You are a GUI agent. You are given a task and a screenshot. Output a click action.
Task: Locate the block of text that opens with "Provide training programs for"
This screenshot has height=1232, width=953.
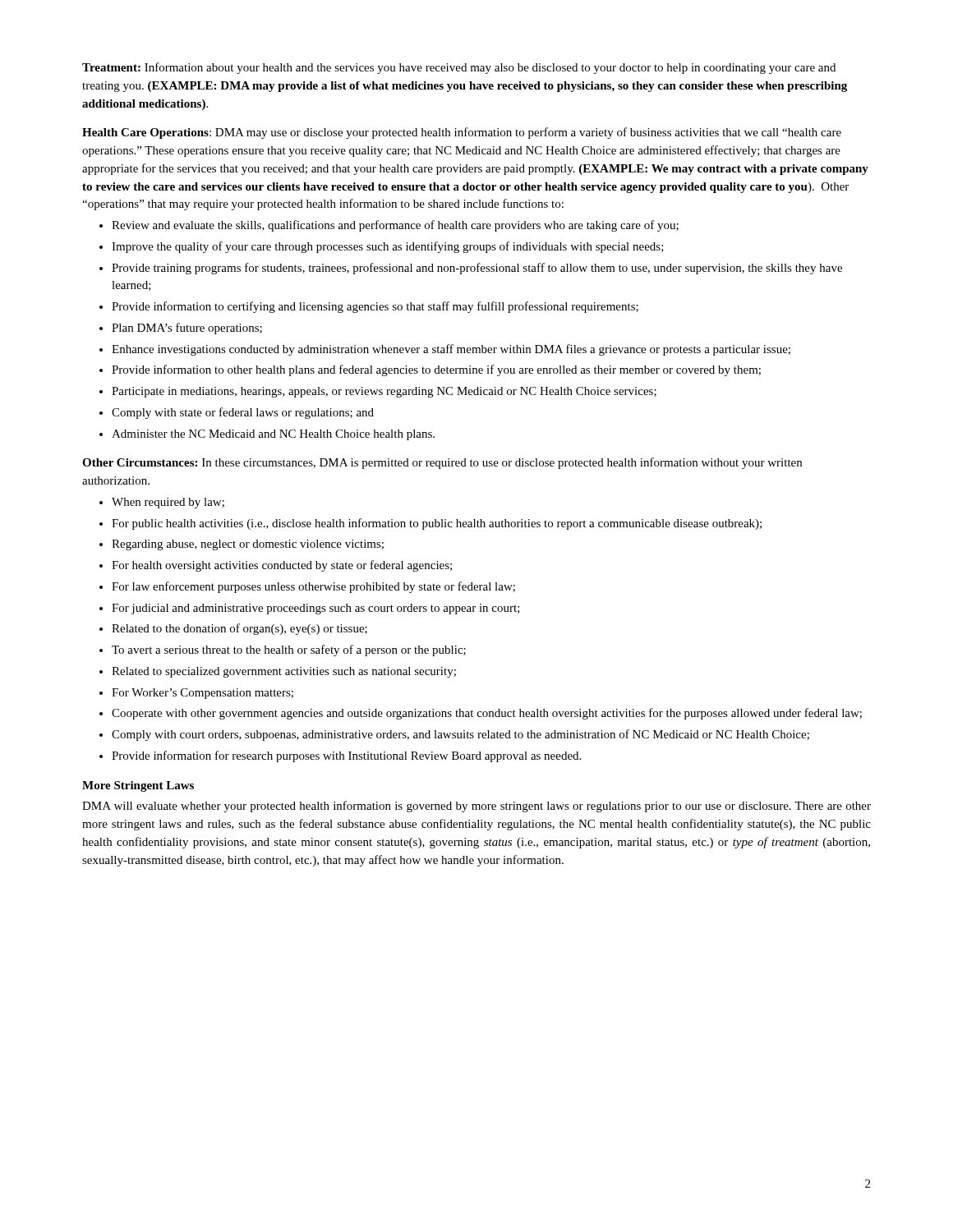pos(477,276)
